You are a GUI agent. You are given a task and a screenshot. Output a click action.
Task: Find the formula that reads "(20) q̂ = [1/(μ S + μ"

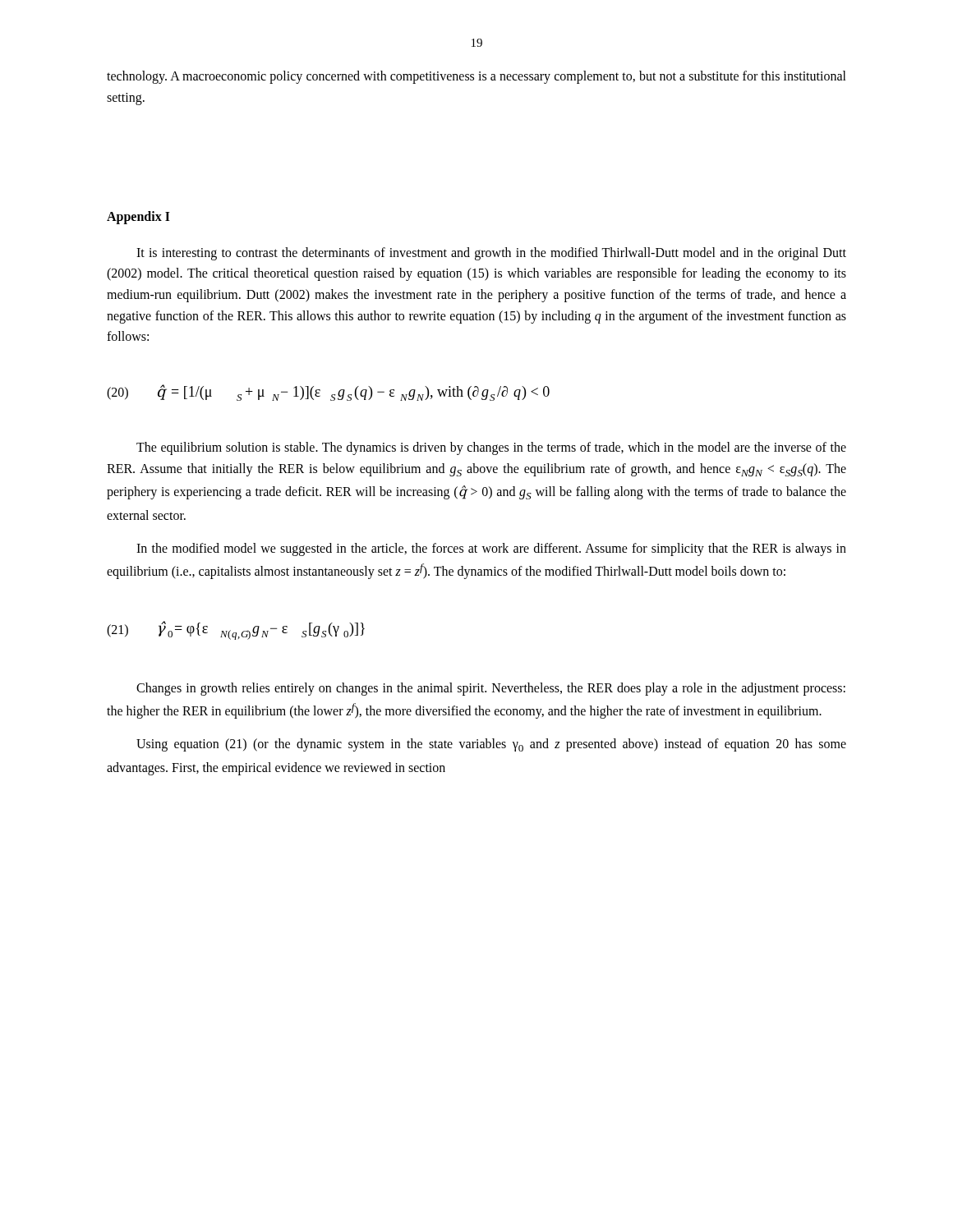click(x=476, y=392)
